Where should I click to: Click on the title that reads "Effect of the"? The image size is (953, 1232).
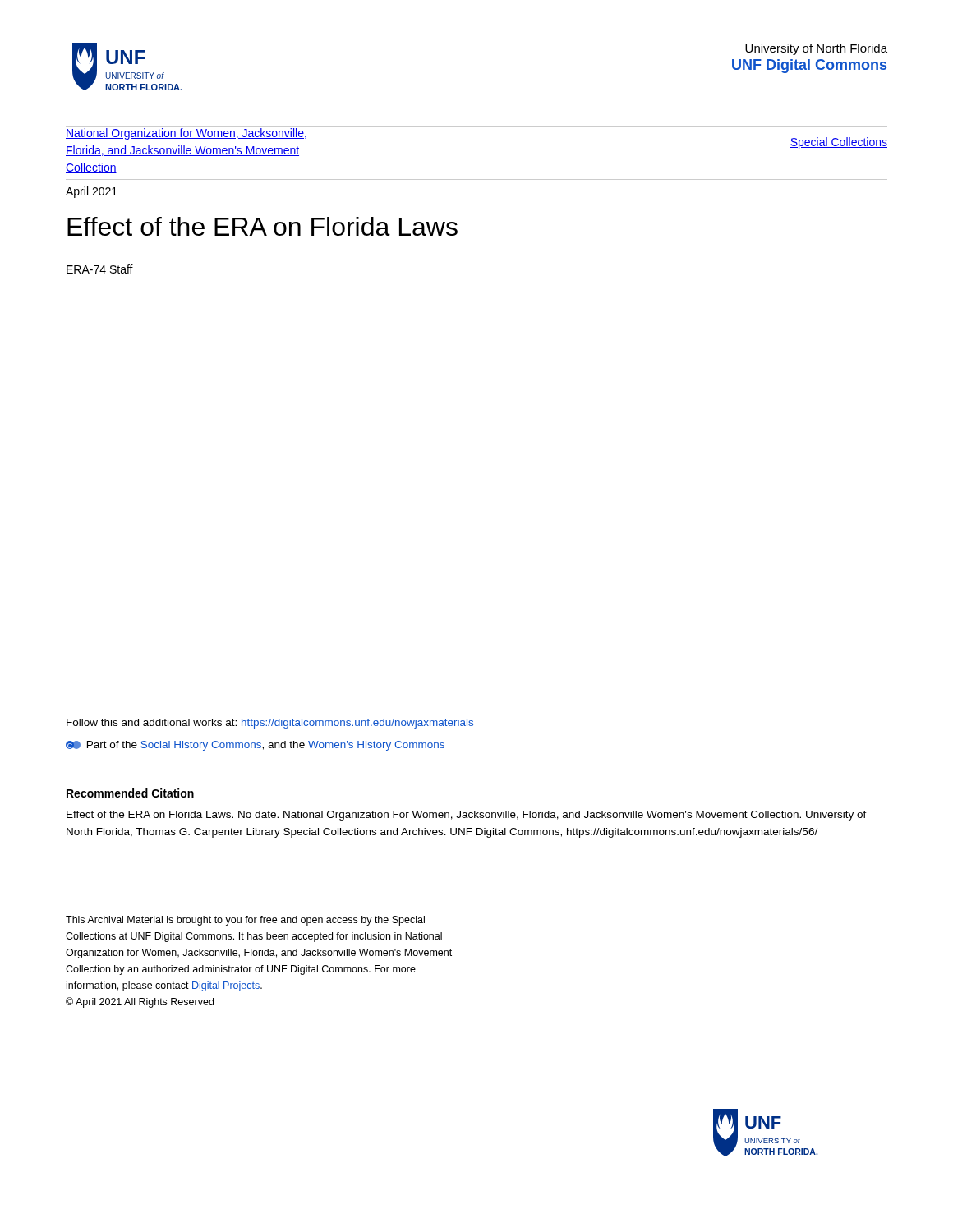[262, 227]
